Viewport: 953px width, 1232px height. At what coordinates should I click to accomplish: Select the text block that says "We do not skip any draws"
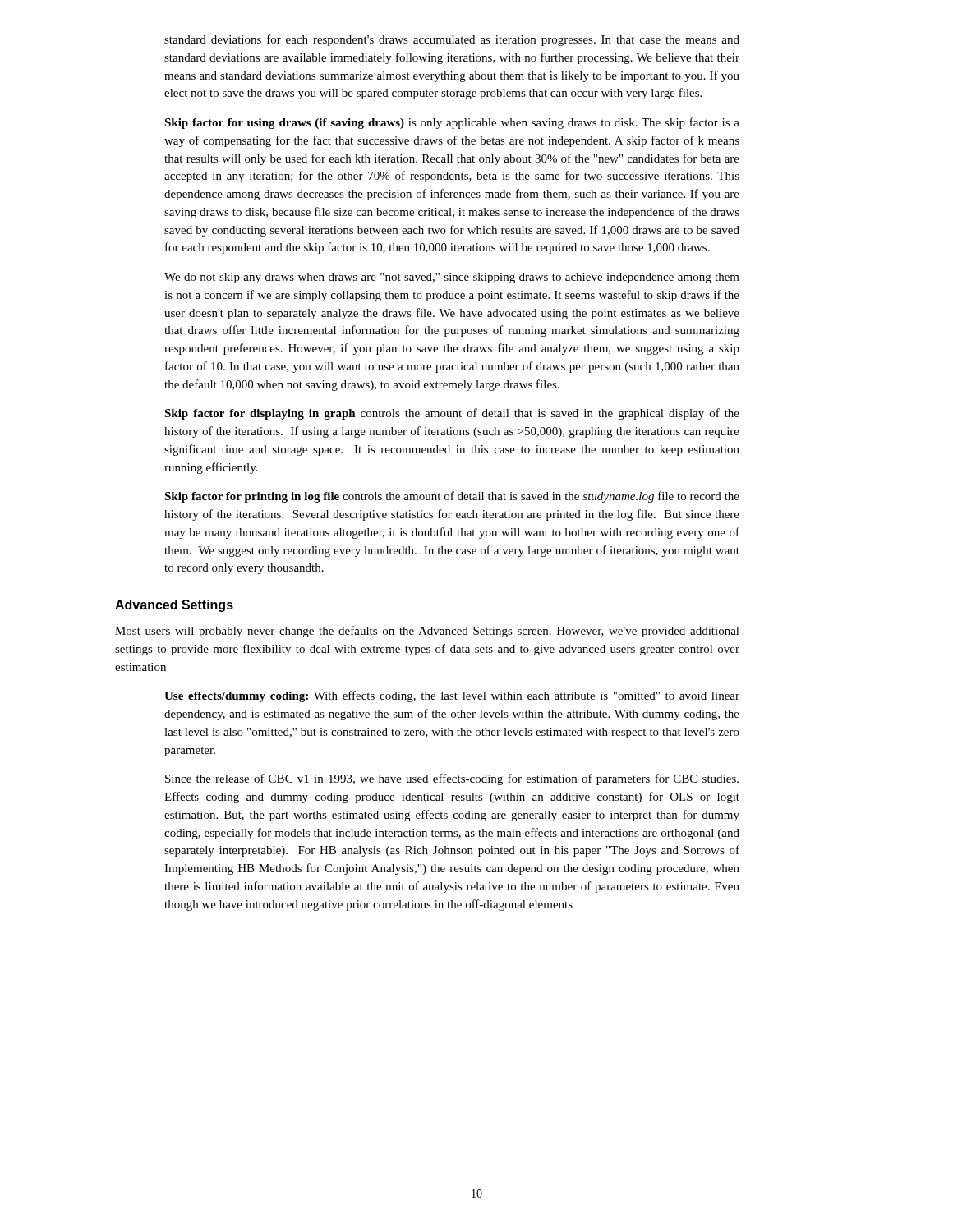452,330
